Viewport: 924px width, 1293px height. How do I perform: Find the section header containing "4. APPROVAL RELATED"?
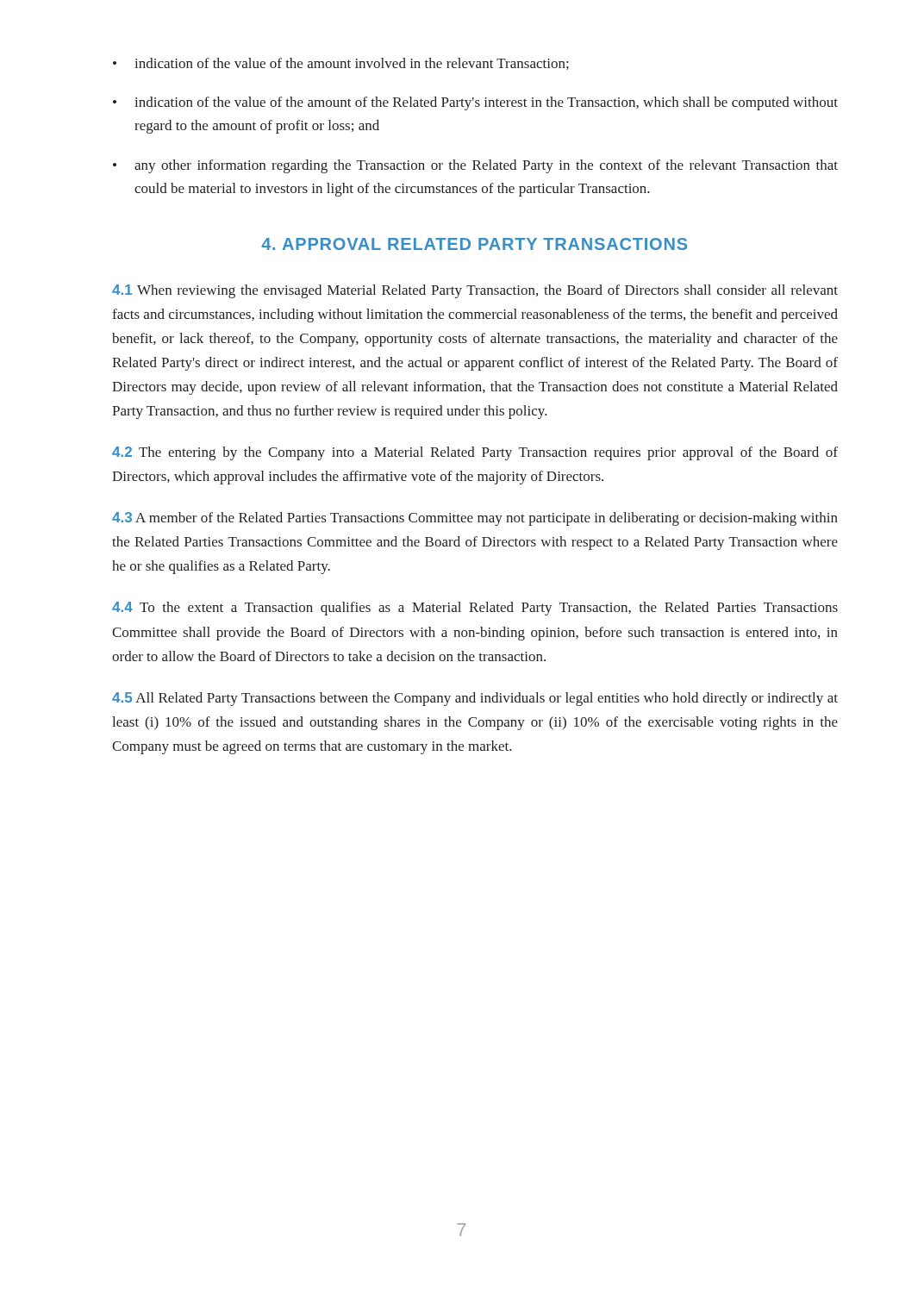(475, 244)
